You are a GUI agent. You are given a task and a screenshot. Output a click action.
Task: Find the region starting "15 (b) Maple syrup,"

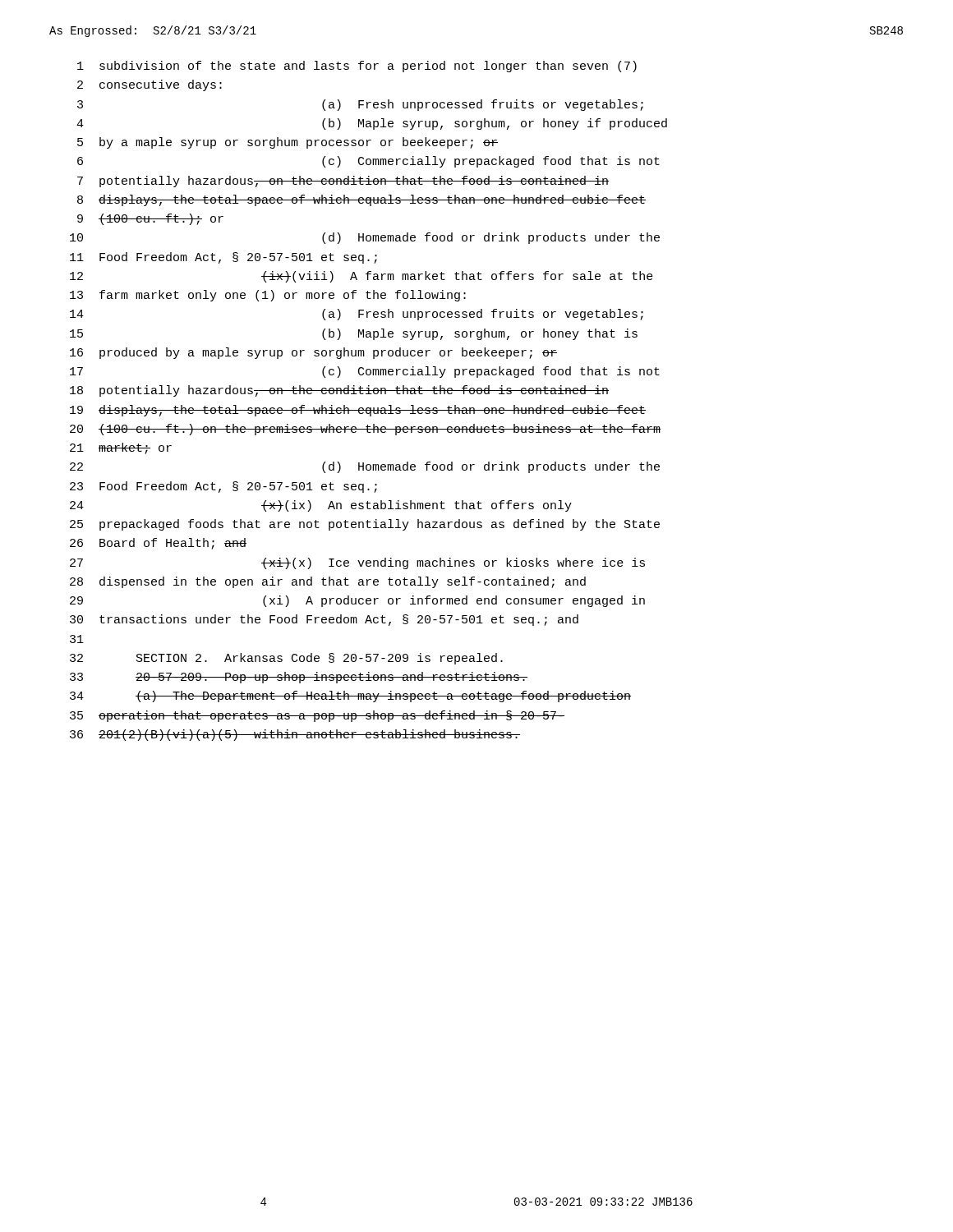pos(476,334)
